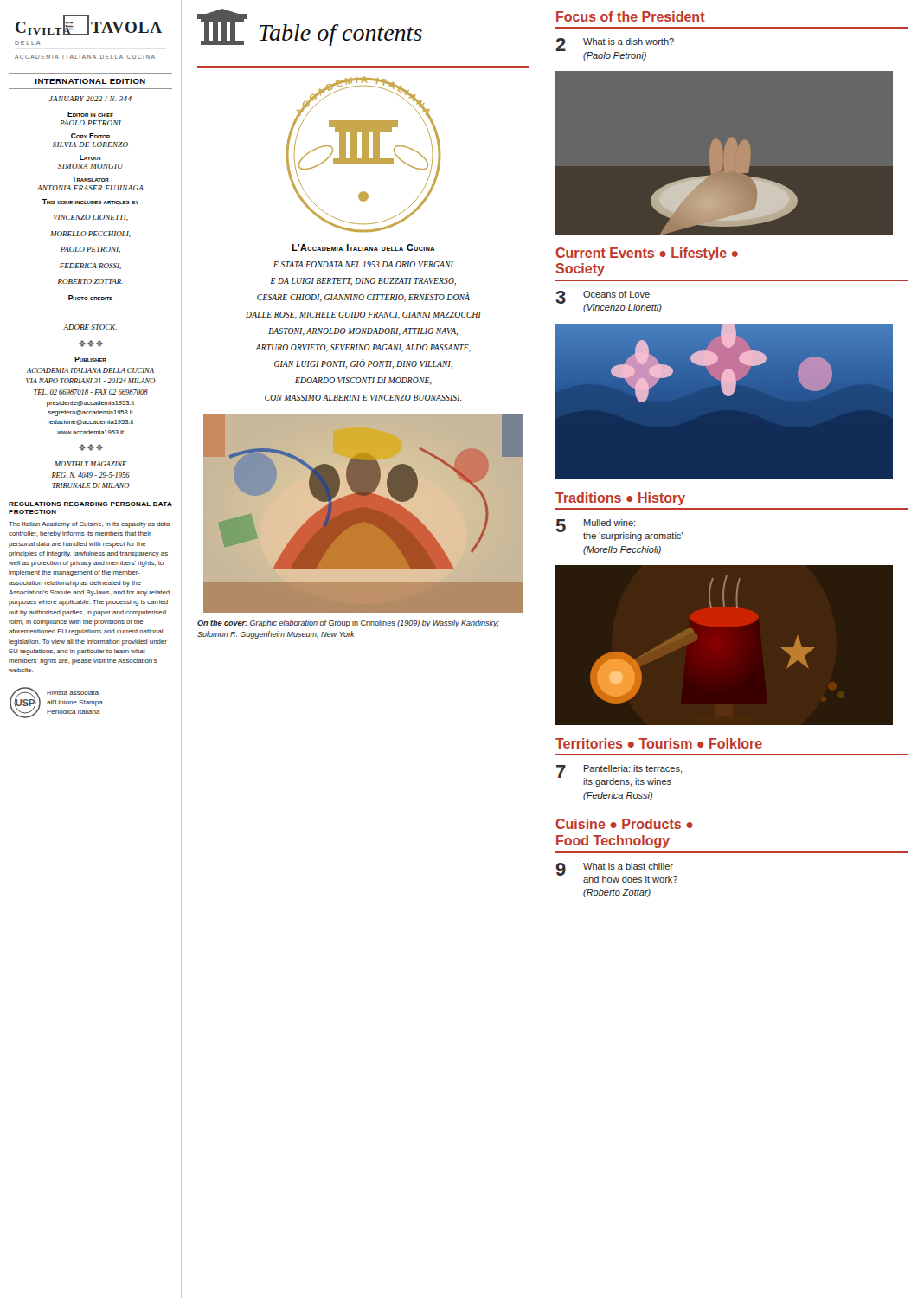Image resolution: width=924 pixels, height=1298 pixels.
Task: Find the illustration
Action: [x=363, y=513]
